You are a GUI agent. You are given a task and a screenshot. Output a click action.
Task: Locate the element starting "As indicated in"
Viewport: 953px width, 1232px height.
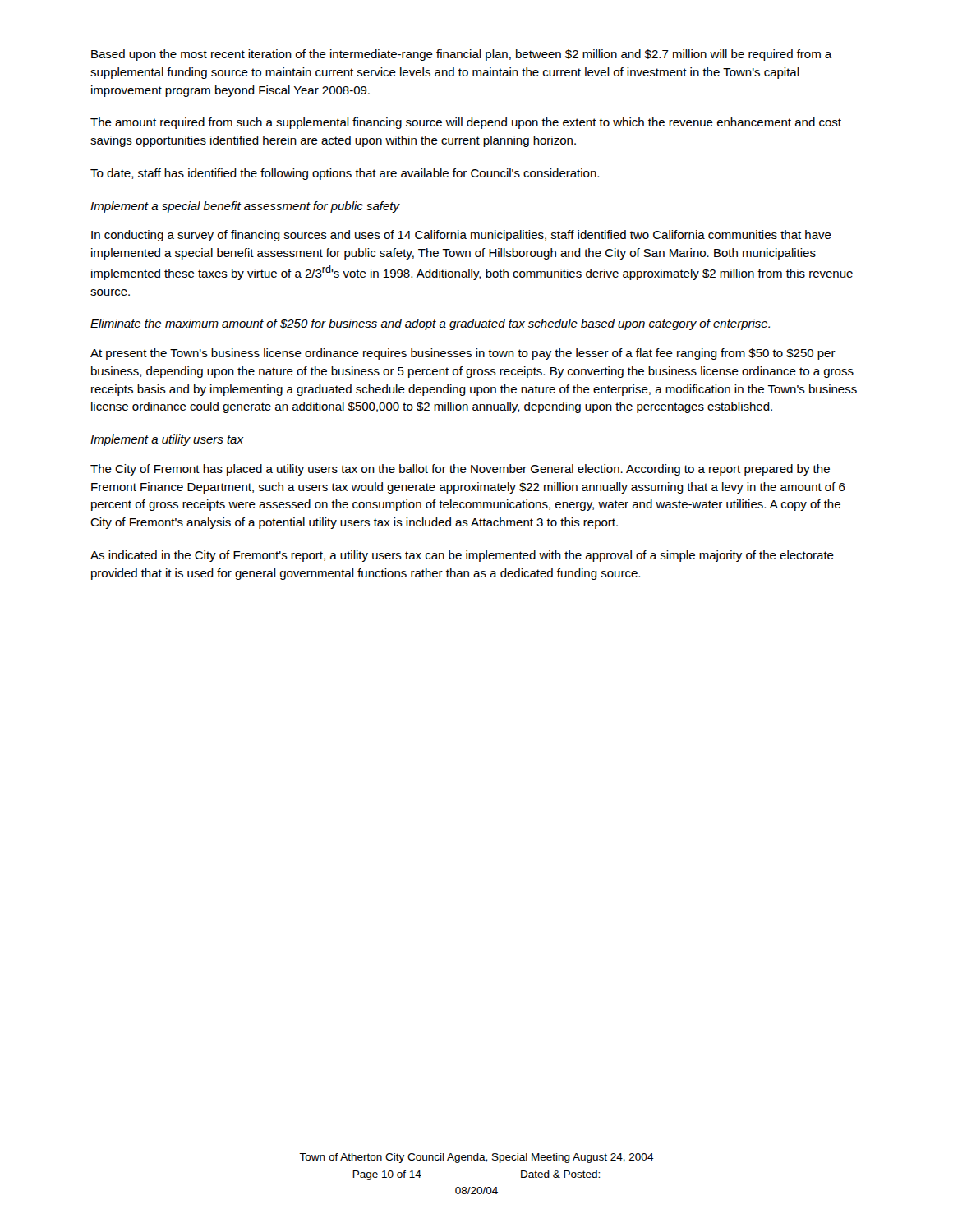462,564
